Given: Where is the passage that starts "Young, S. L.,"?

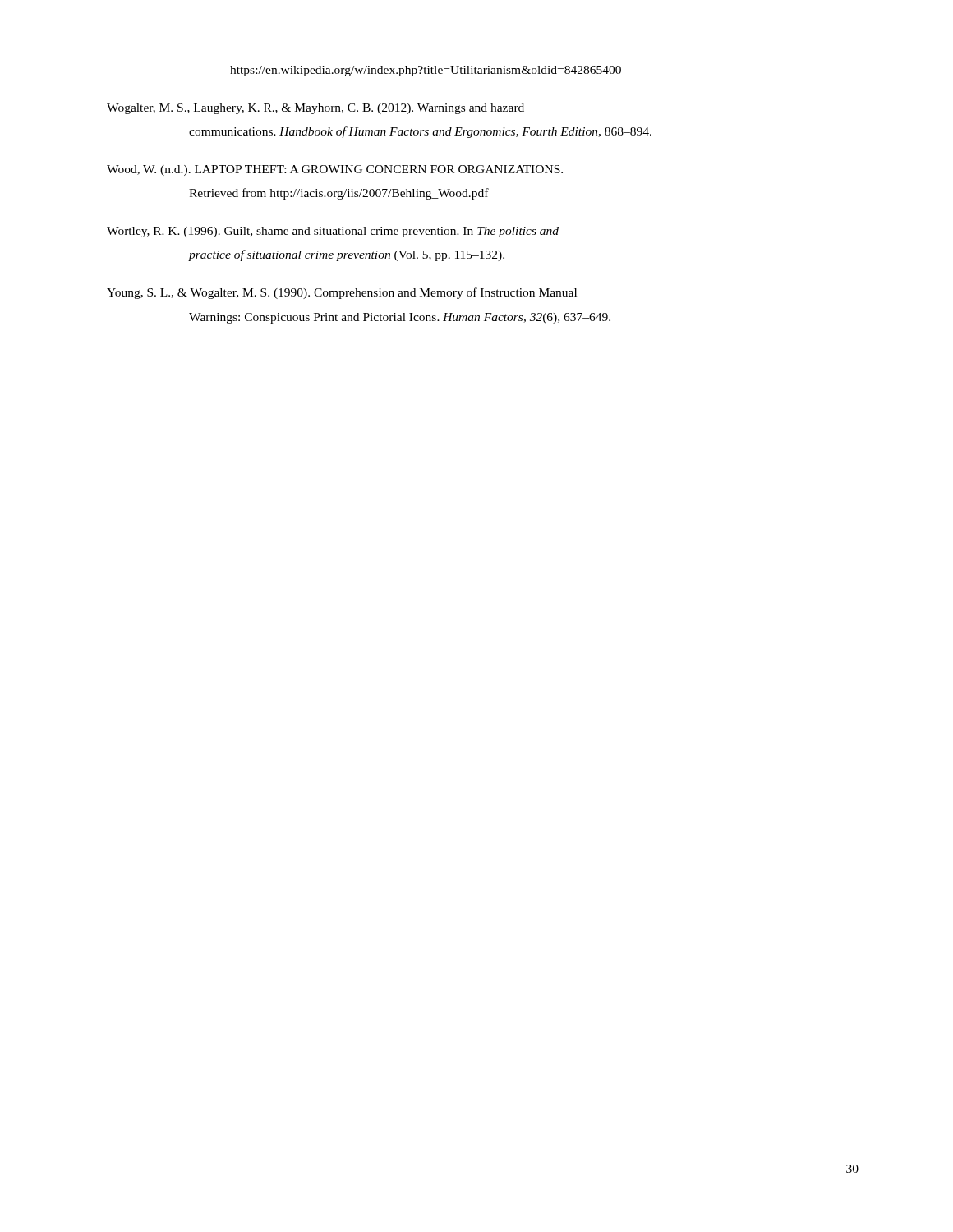Looking at the screenshot, I should click(342, 292).
